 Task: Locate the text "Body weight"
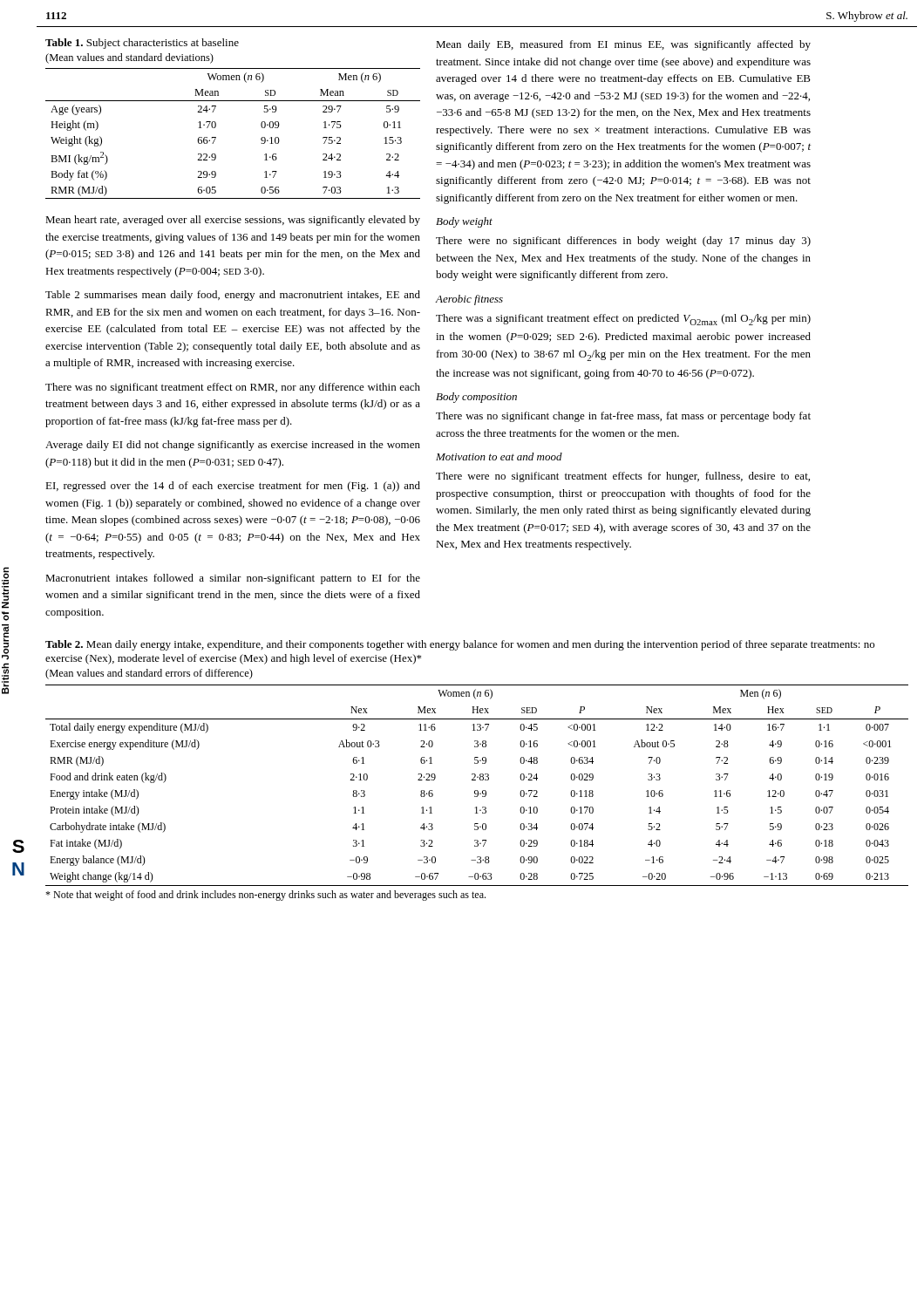pyautogui.click(x=464, y=221)
